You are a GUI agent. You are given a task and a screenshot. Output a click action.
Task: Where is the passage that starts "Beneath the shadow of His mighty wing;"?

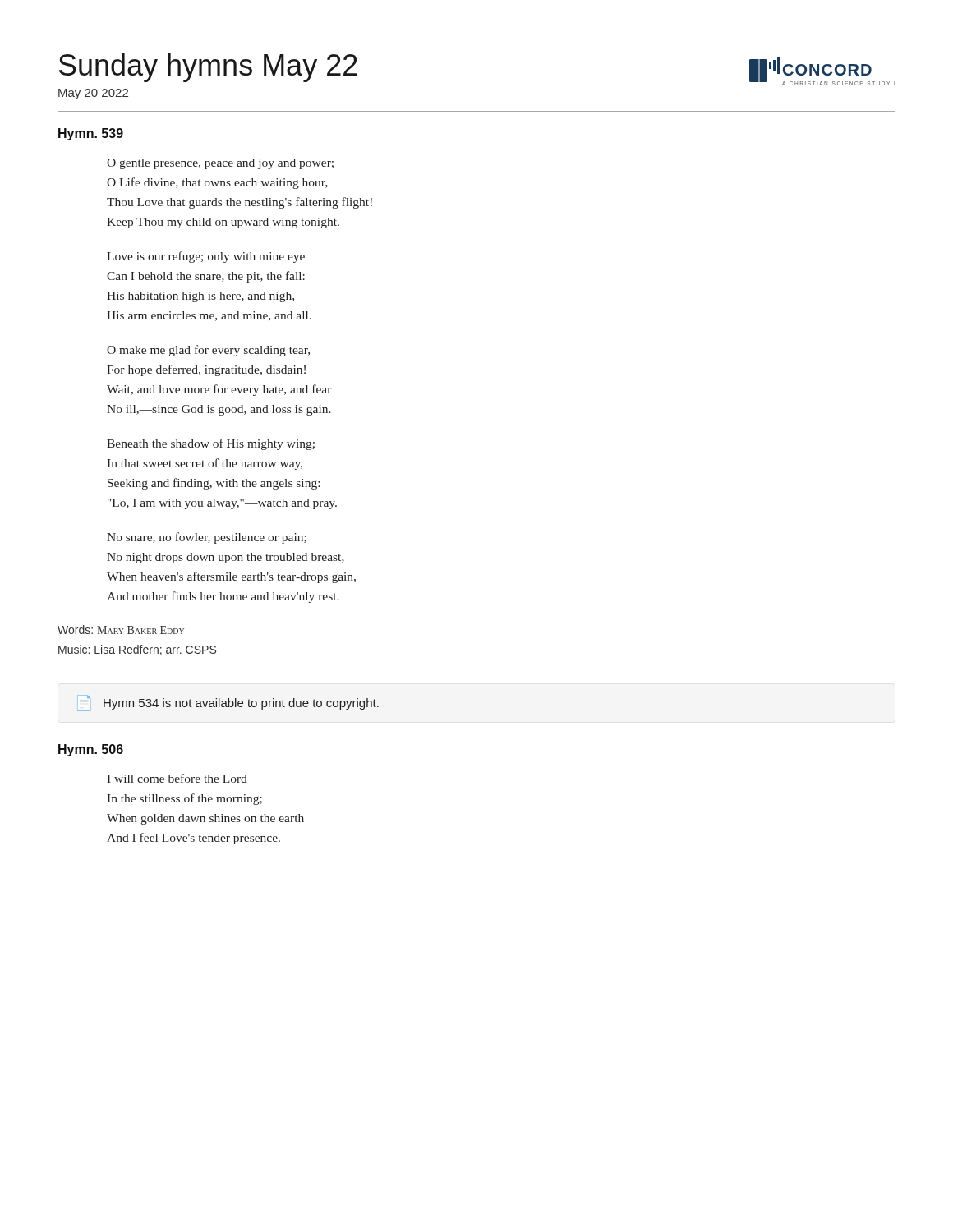[x=211, y=444]
